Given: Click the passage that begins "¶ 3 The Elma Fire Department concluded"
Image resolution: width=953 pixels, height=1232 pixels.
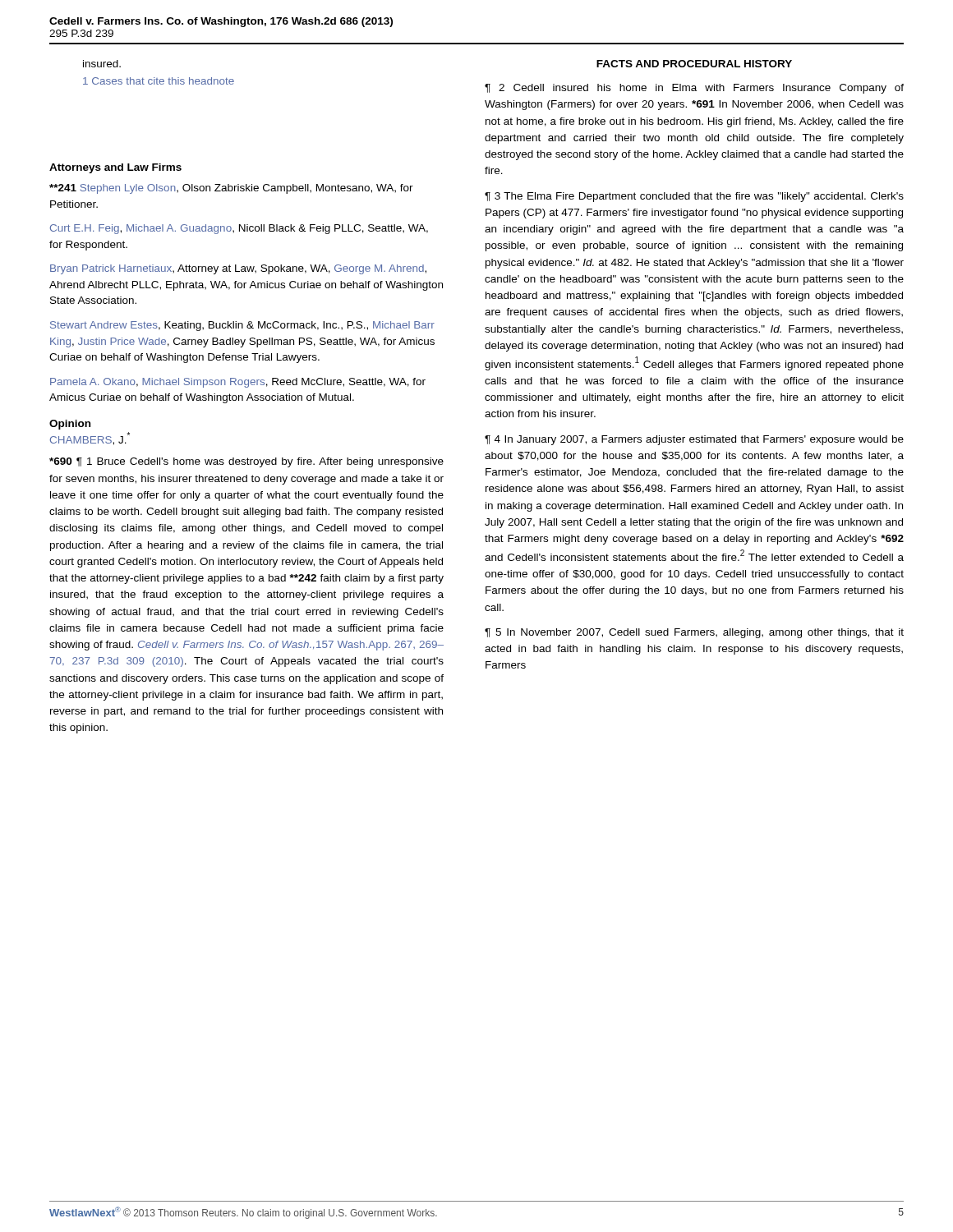Looking at the screenshot, I should (x=694, y=305).
